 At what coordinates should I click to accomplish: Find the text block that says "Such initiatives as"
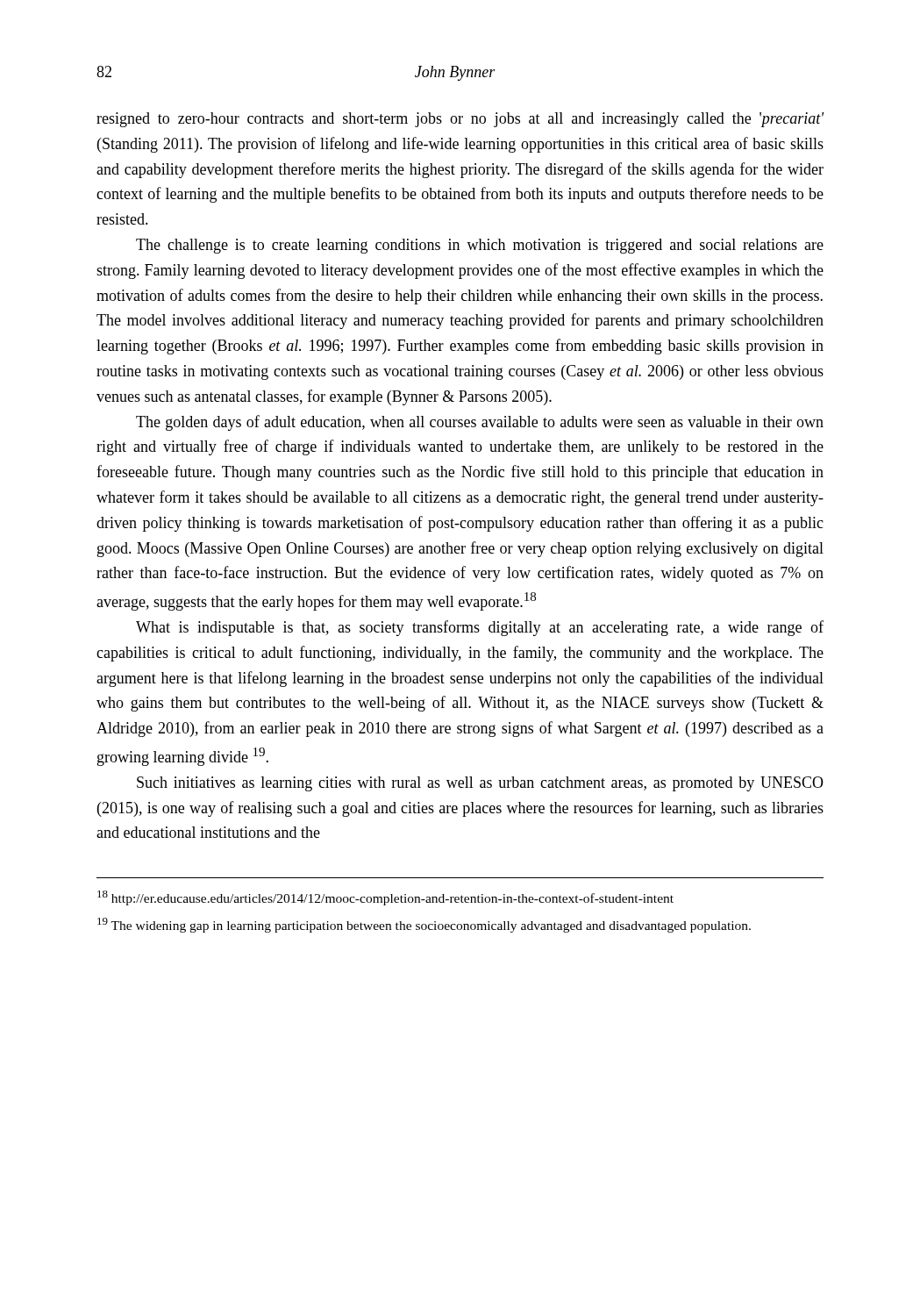click(x=460, y=808)
